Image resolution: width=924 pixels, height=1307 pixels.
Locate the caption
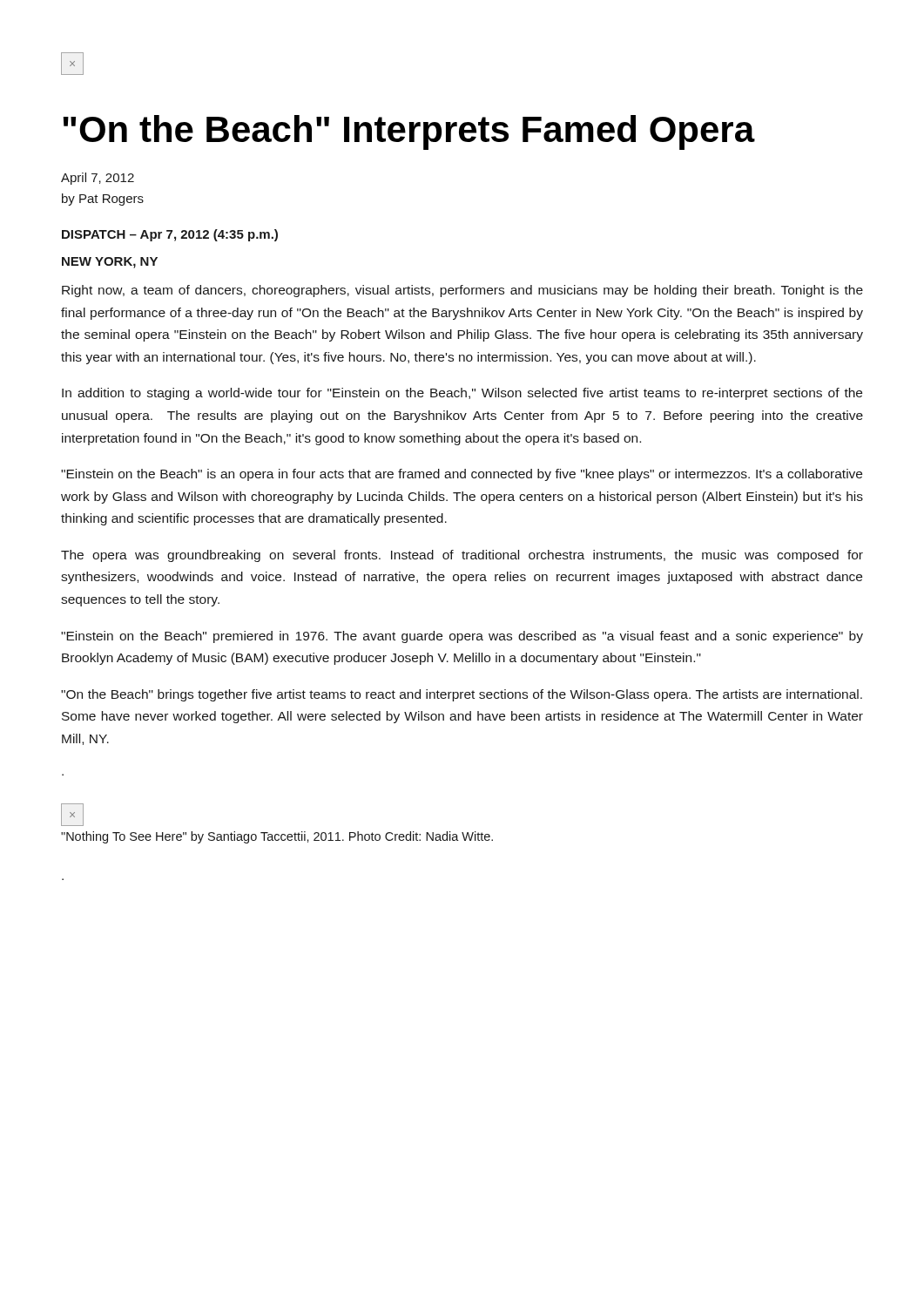pos(278,837)
